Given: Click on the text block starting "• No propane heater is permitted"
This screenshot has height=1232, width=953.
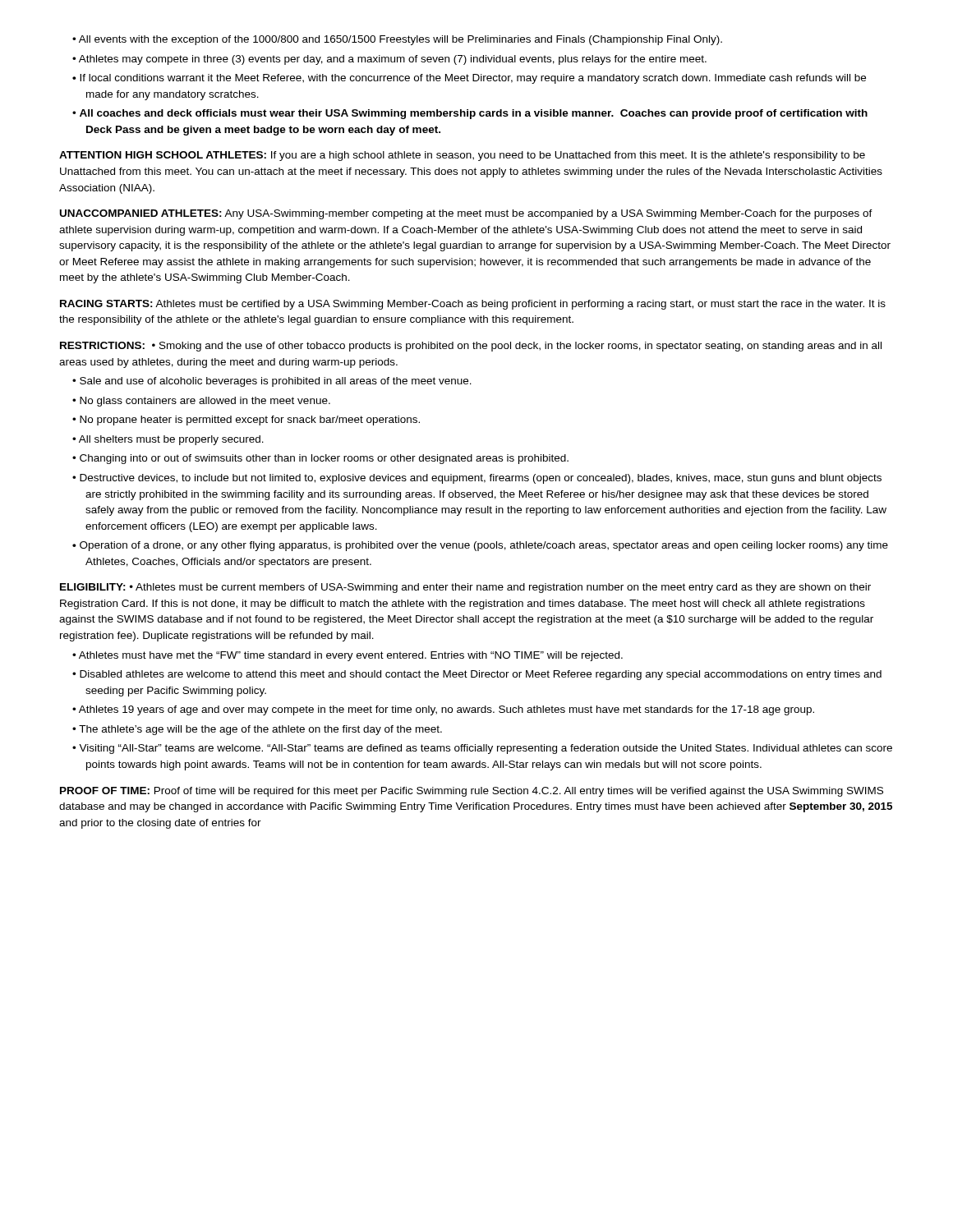Looking at the screenshot, I should 247,419.
